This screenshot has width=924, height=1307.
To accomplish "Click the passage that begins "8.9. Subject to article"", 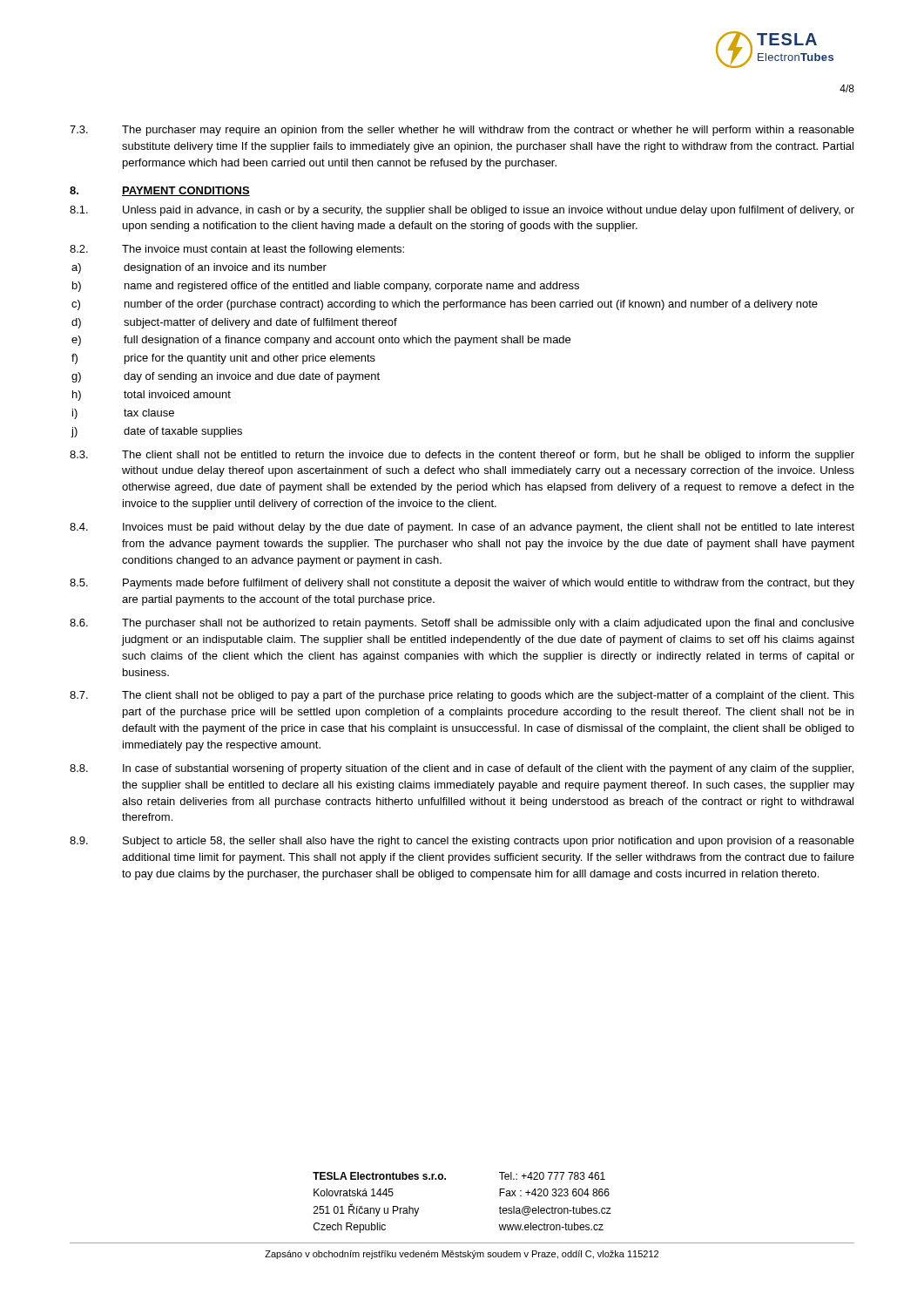I will [462, 858].
